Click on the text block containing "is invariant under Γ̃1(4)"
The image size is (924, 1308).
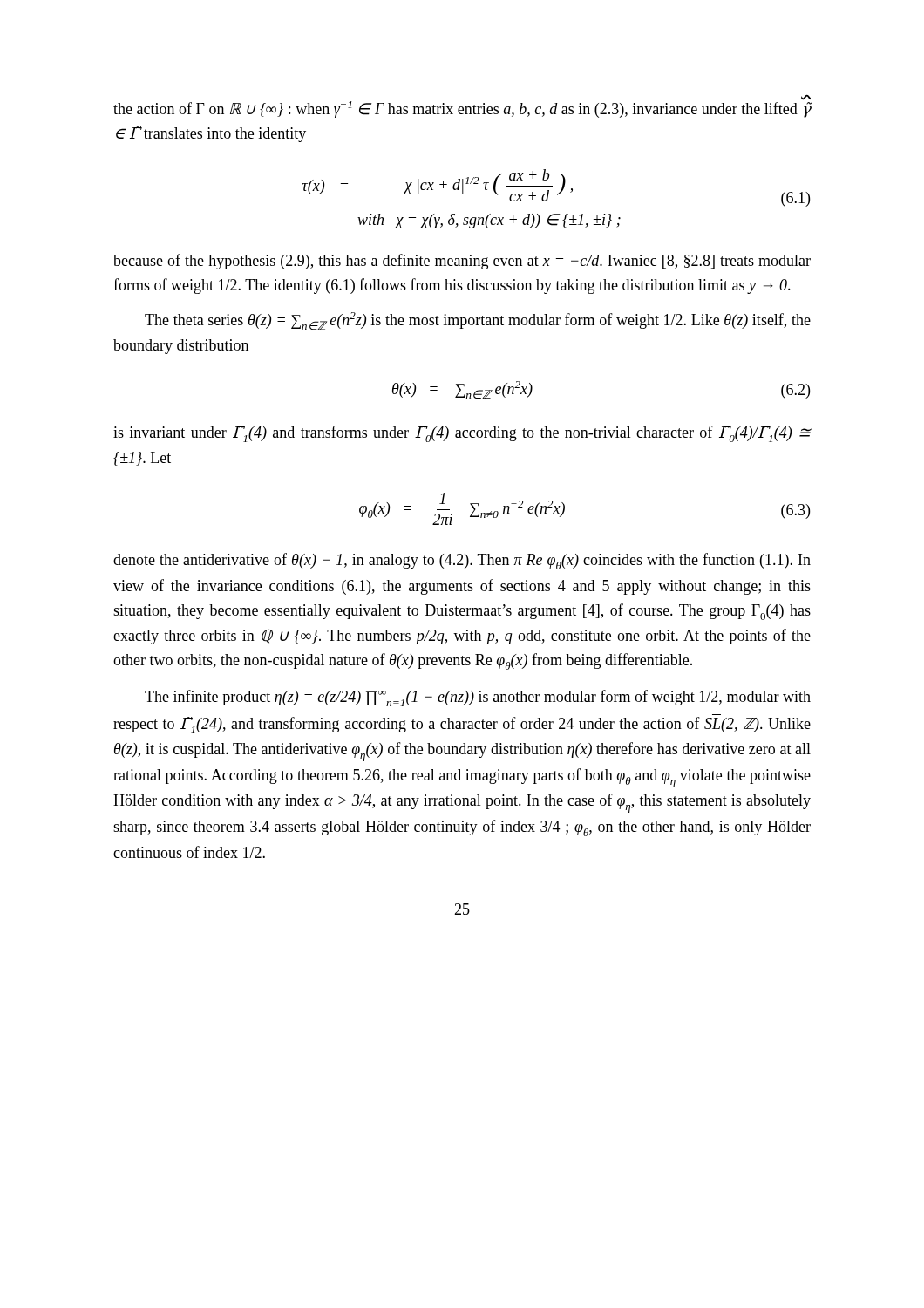[462, 445]
